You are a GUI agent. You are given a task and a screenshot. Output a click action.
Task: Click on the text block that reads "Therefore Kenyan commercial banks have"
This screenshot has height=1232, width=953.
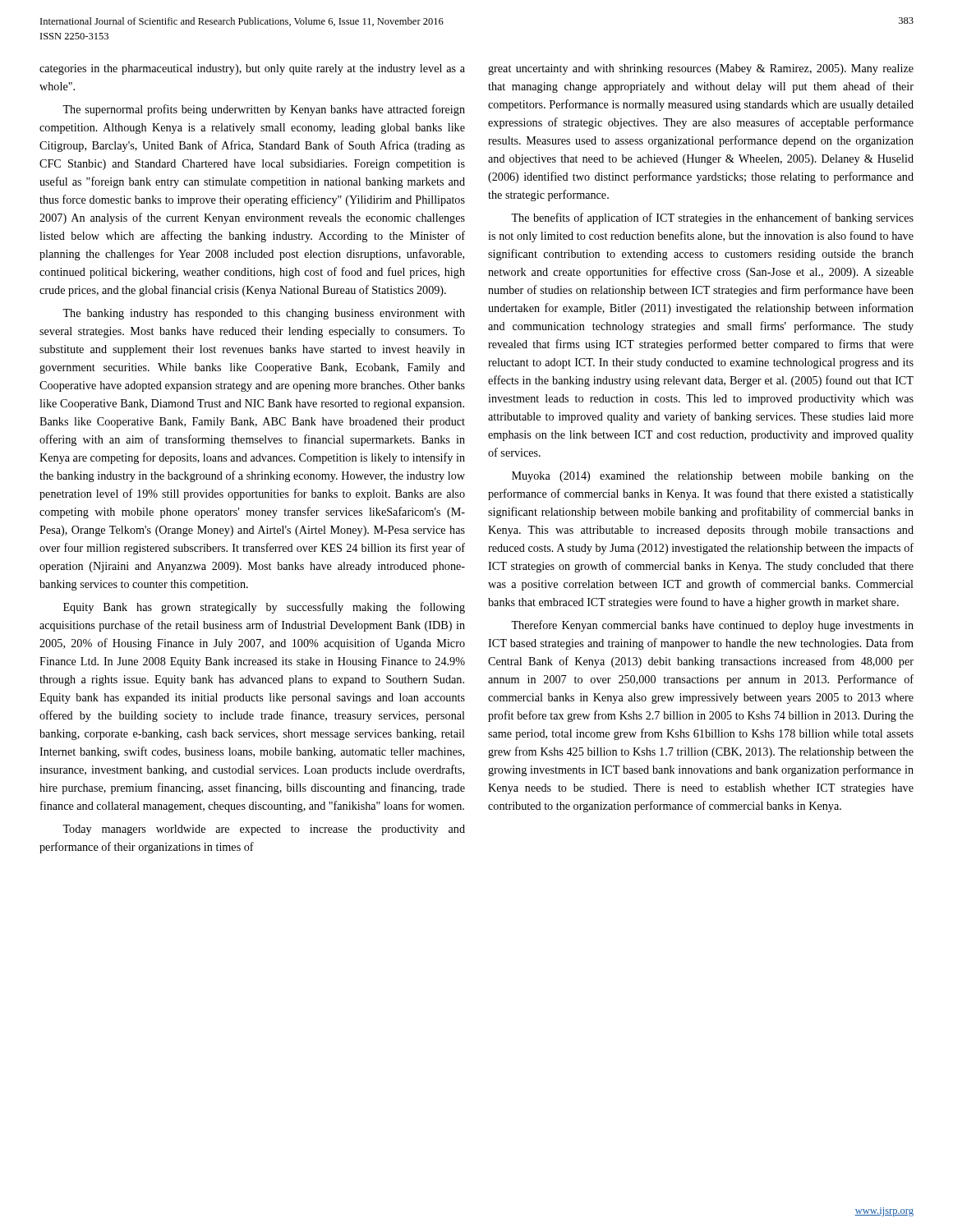701,715
